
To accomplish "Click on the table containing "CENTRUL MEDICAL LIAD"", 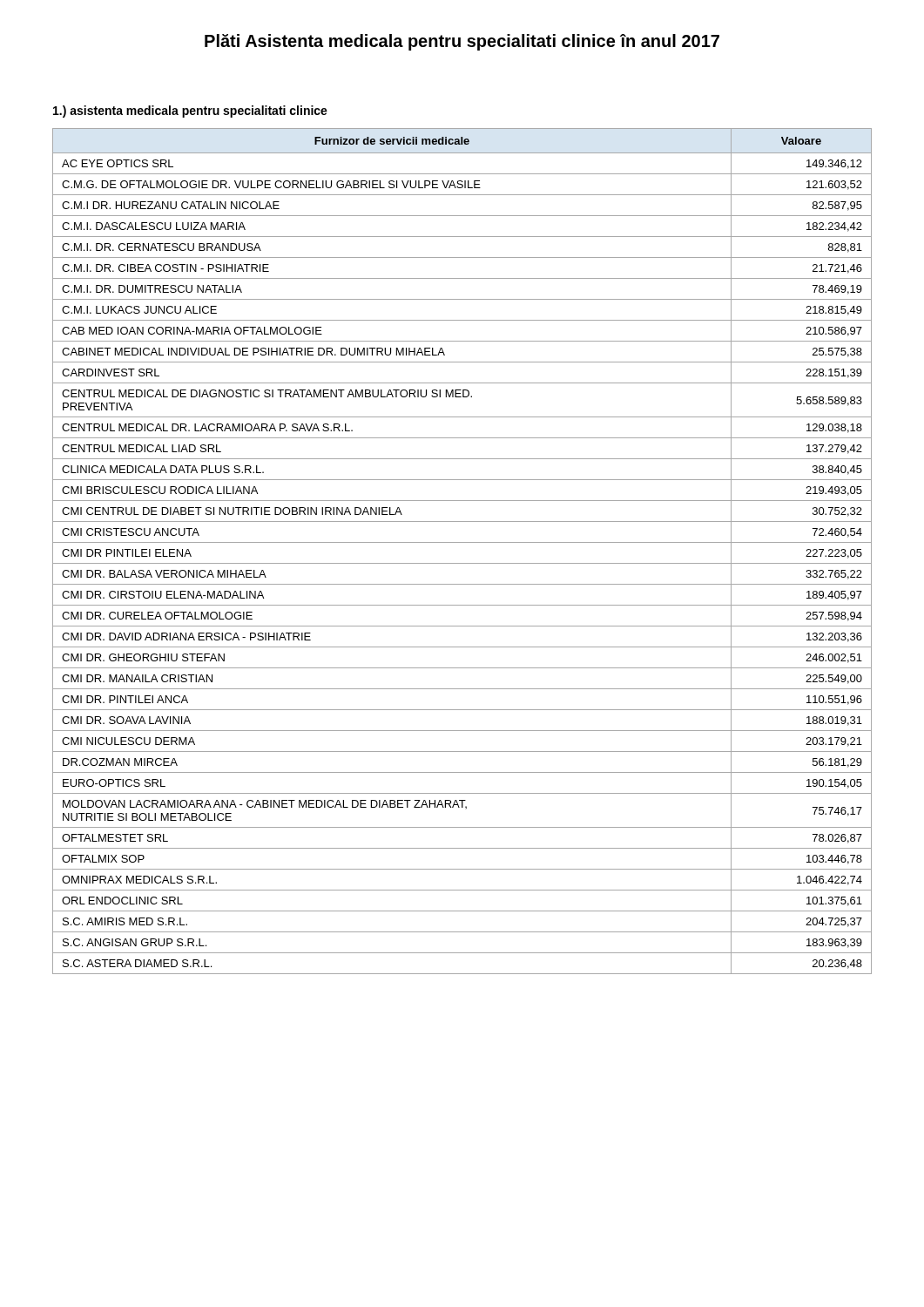I will click(462, 551).
